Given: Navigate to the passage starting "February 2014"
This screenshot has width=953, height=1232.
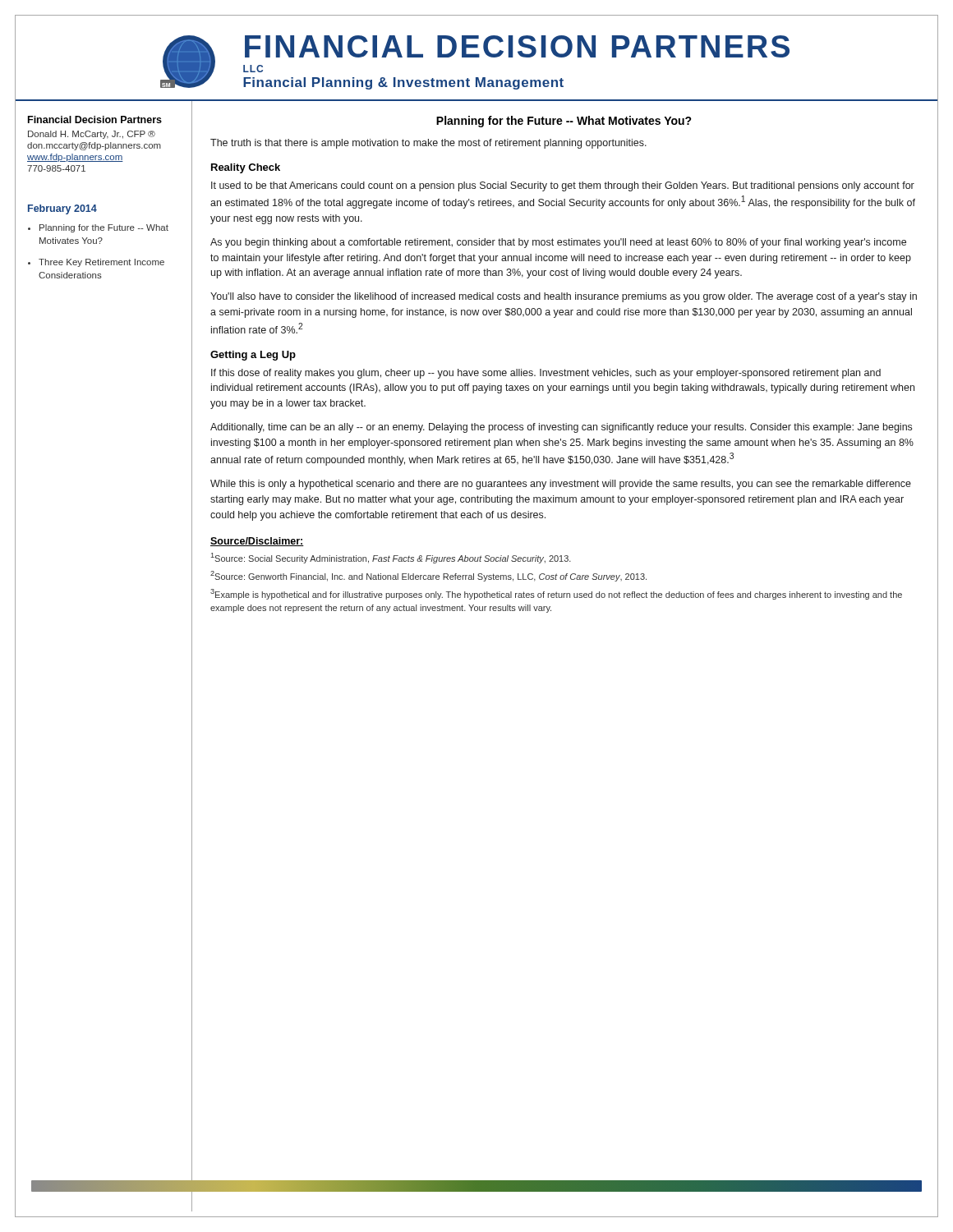Looking at the screenshot, I should pyautogui.click(x=62, y=208).
